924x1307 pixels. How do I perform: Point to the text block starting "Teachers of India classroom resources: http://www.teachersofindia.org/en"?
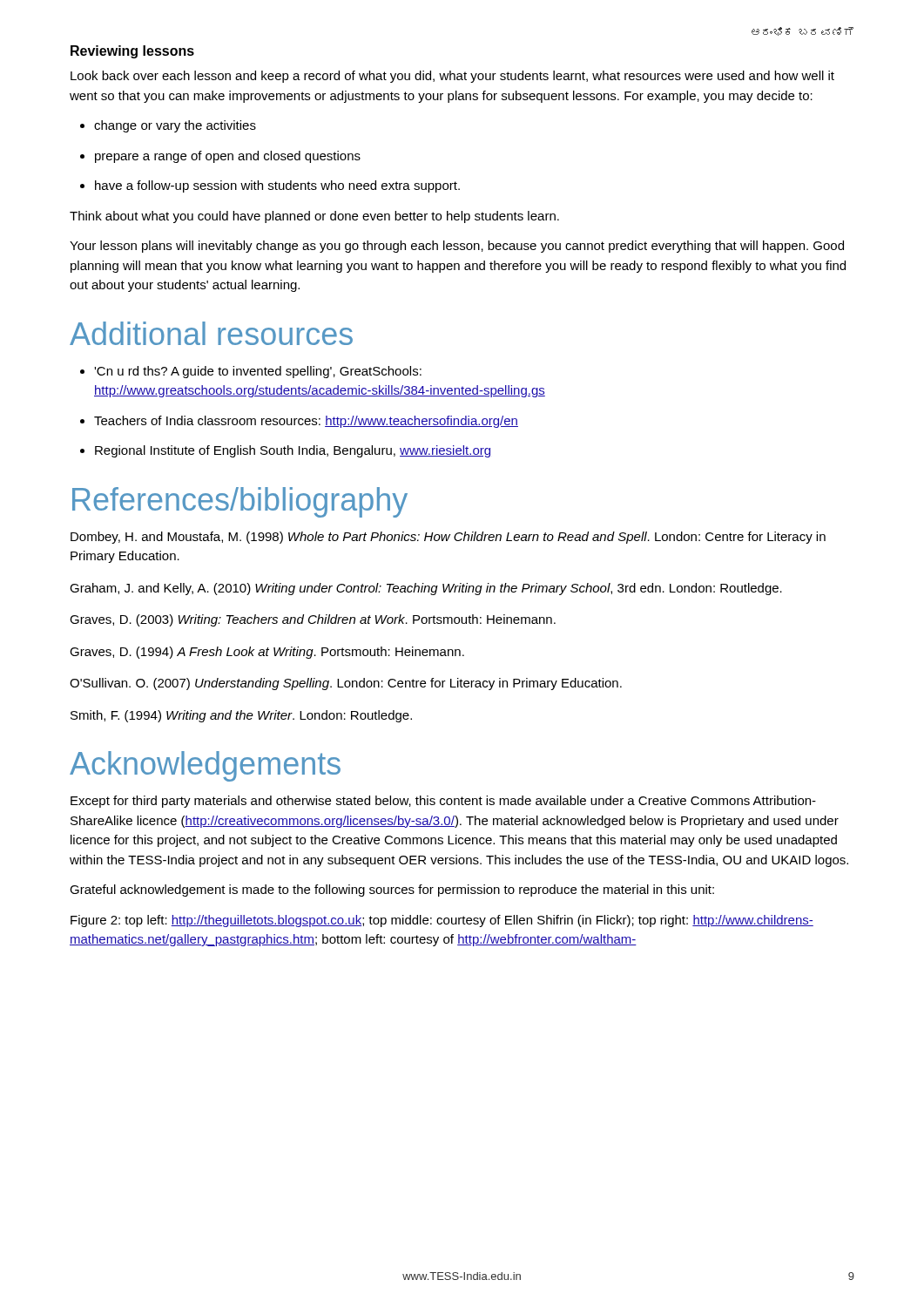click(474, 421)
